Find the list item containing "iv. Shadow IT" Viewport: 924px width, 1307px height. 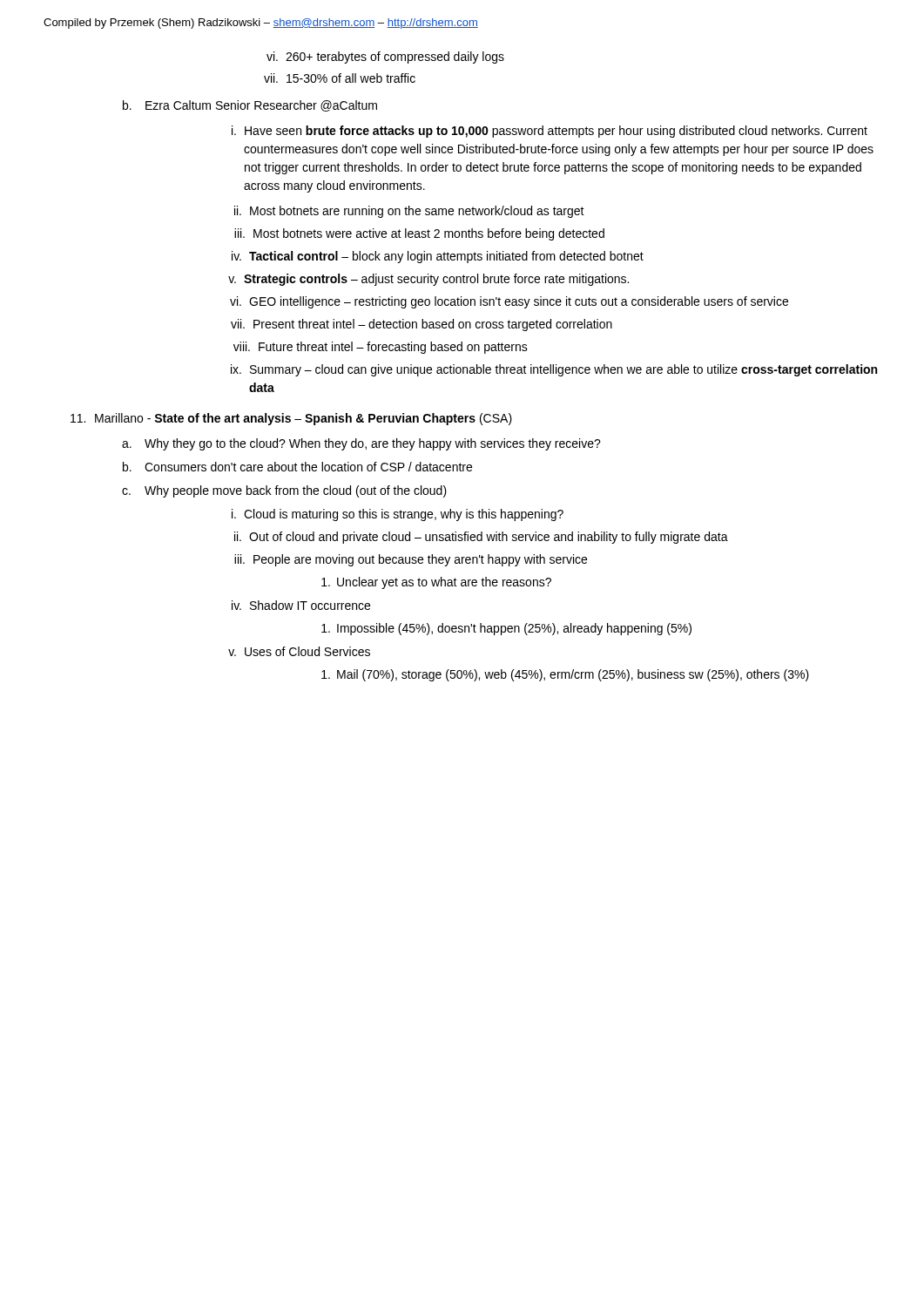pos(301,605)
